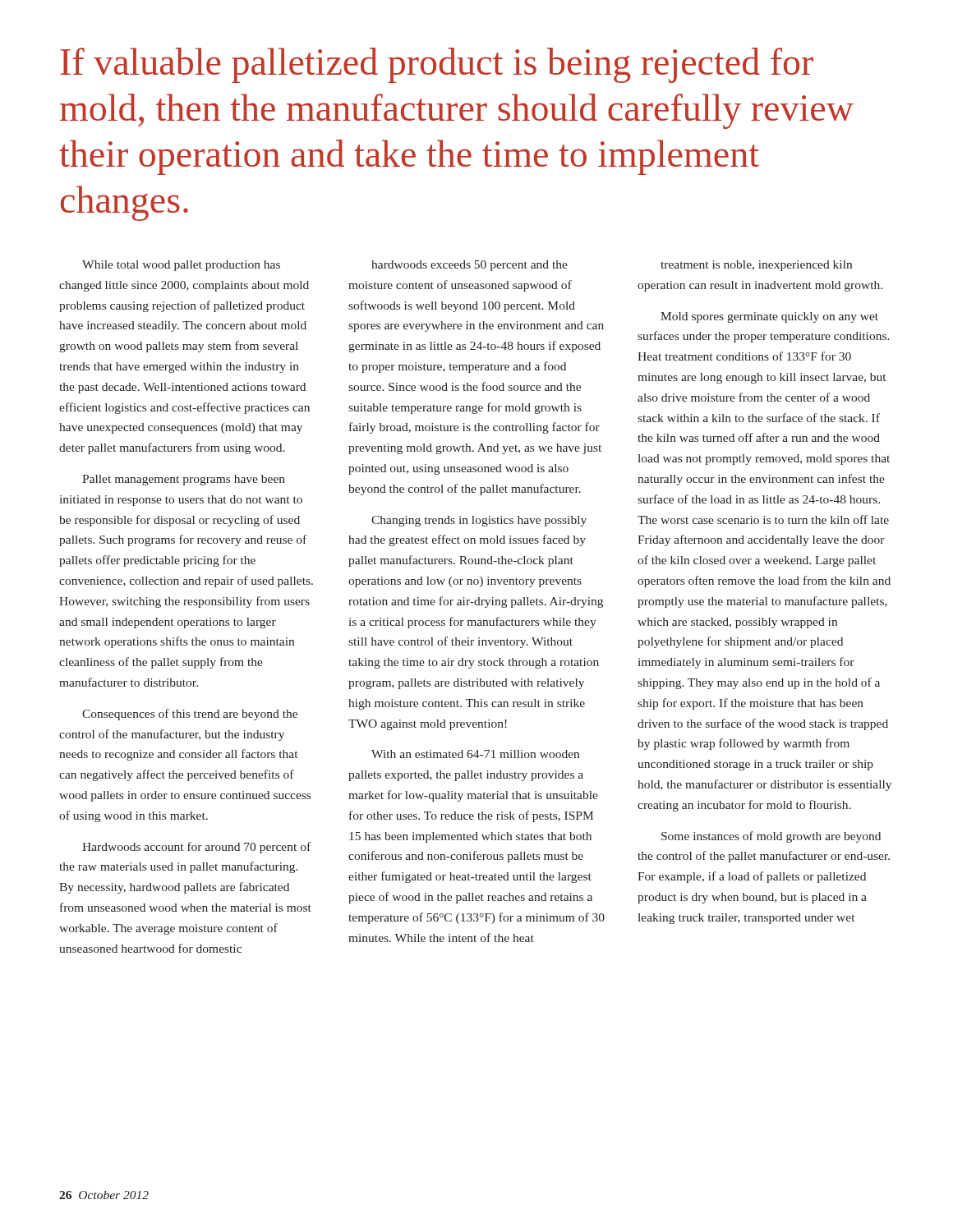The image size is (953, 1232).
Task: Locate the title
Action: (476, 132)
